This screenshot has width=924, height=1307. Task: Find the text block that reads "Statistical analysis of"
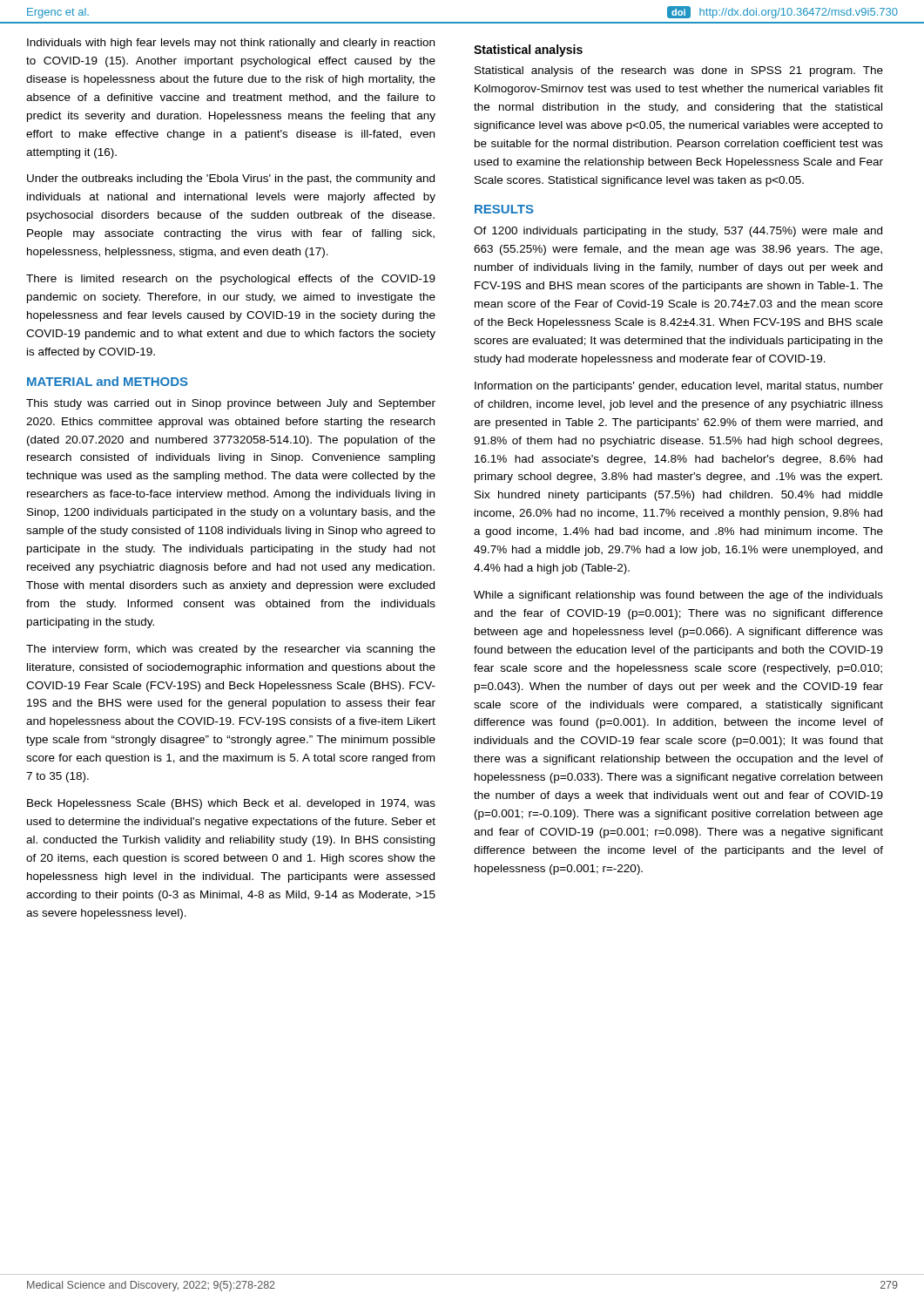tap(678, 126)
